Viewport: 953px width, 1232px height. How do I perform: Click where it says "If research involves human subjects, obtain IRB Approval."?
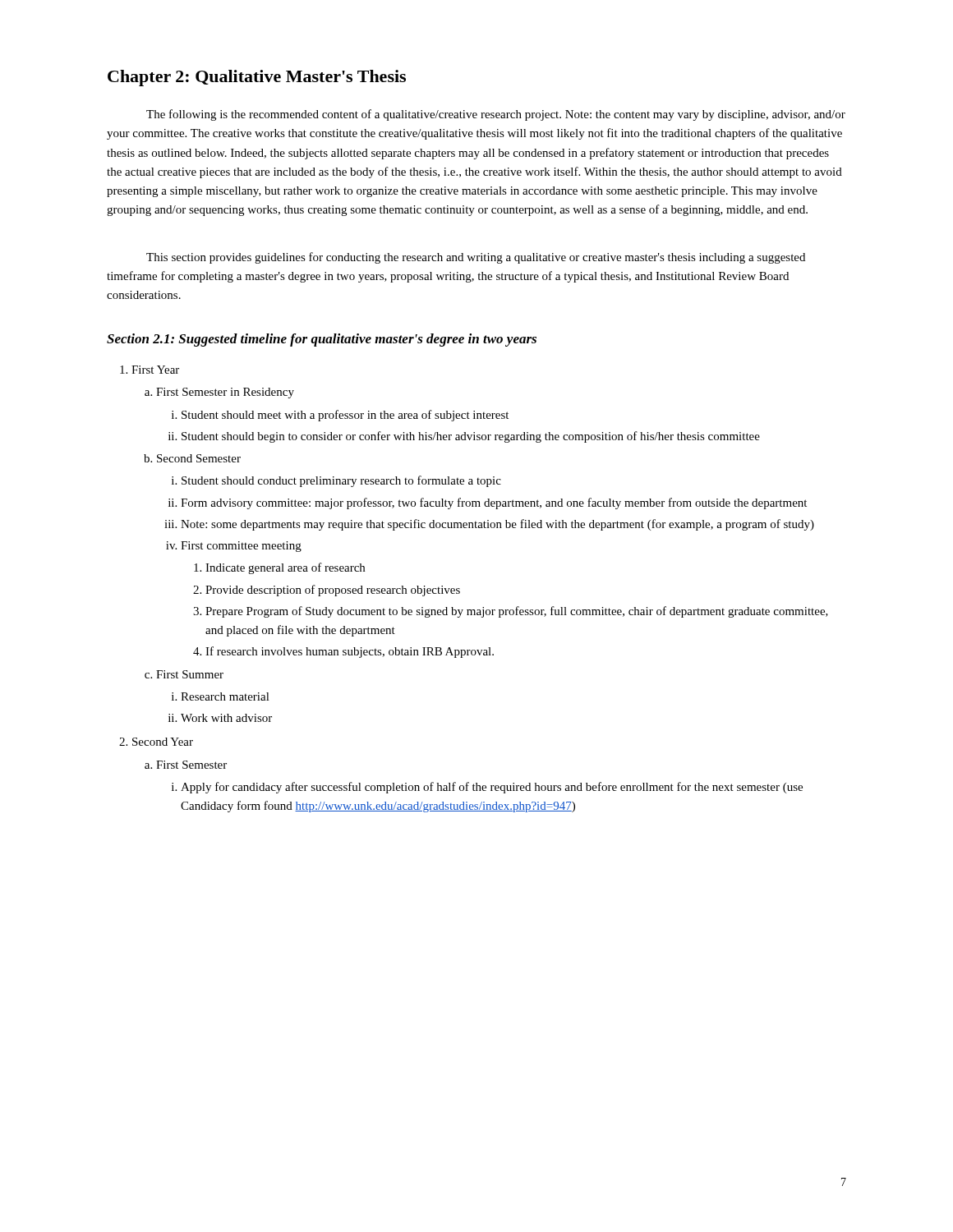350,652
